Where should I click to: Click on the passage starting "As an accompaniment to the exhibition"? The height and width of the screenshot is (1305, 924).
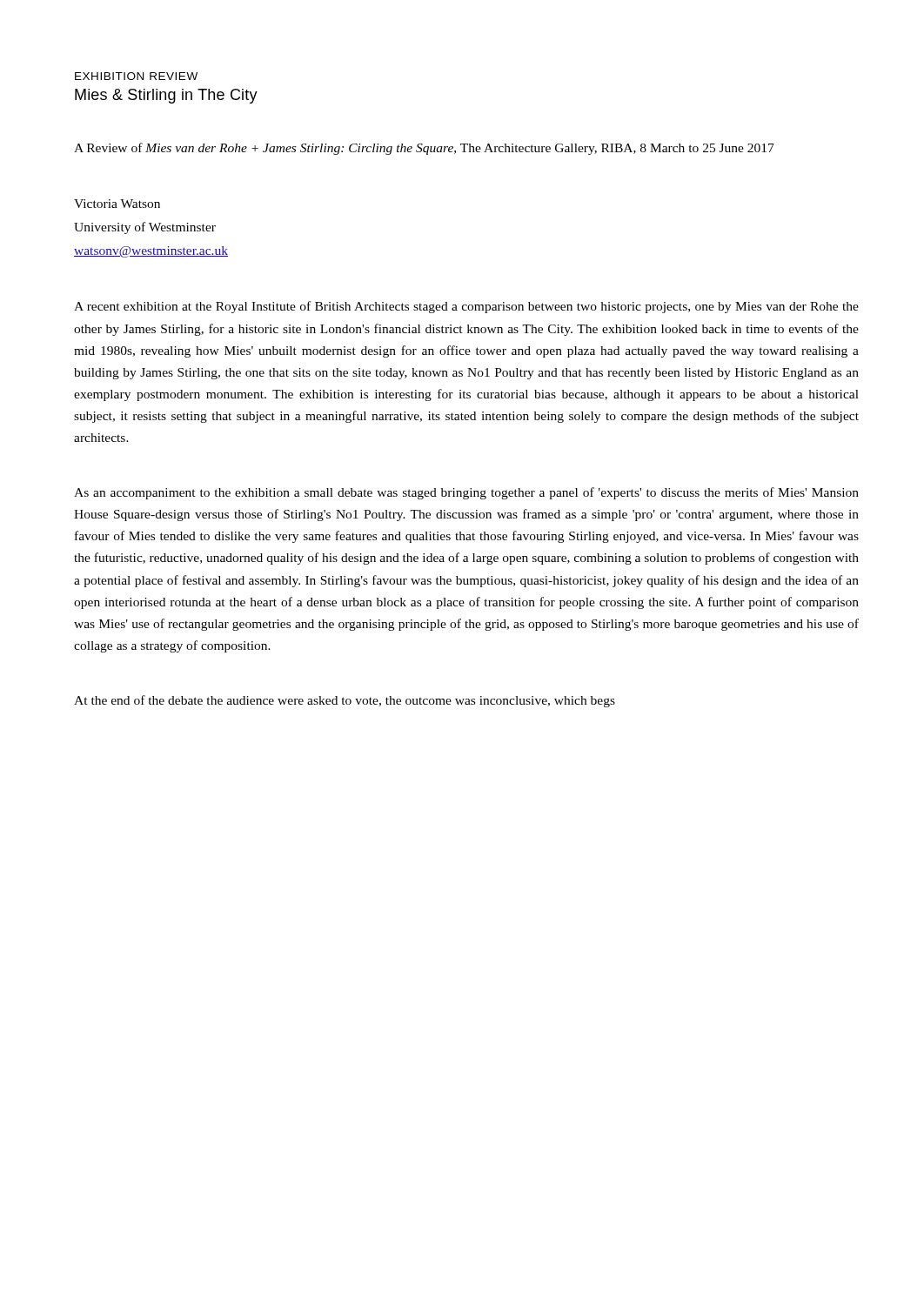pyautogui.click(x=466, y=569)
